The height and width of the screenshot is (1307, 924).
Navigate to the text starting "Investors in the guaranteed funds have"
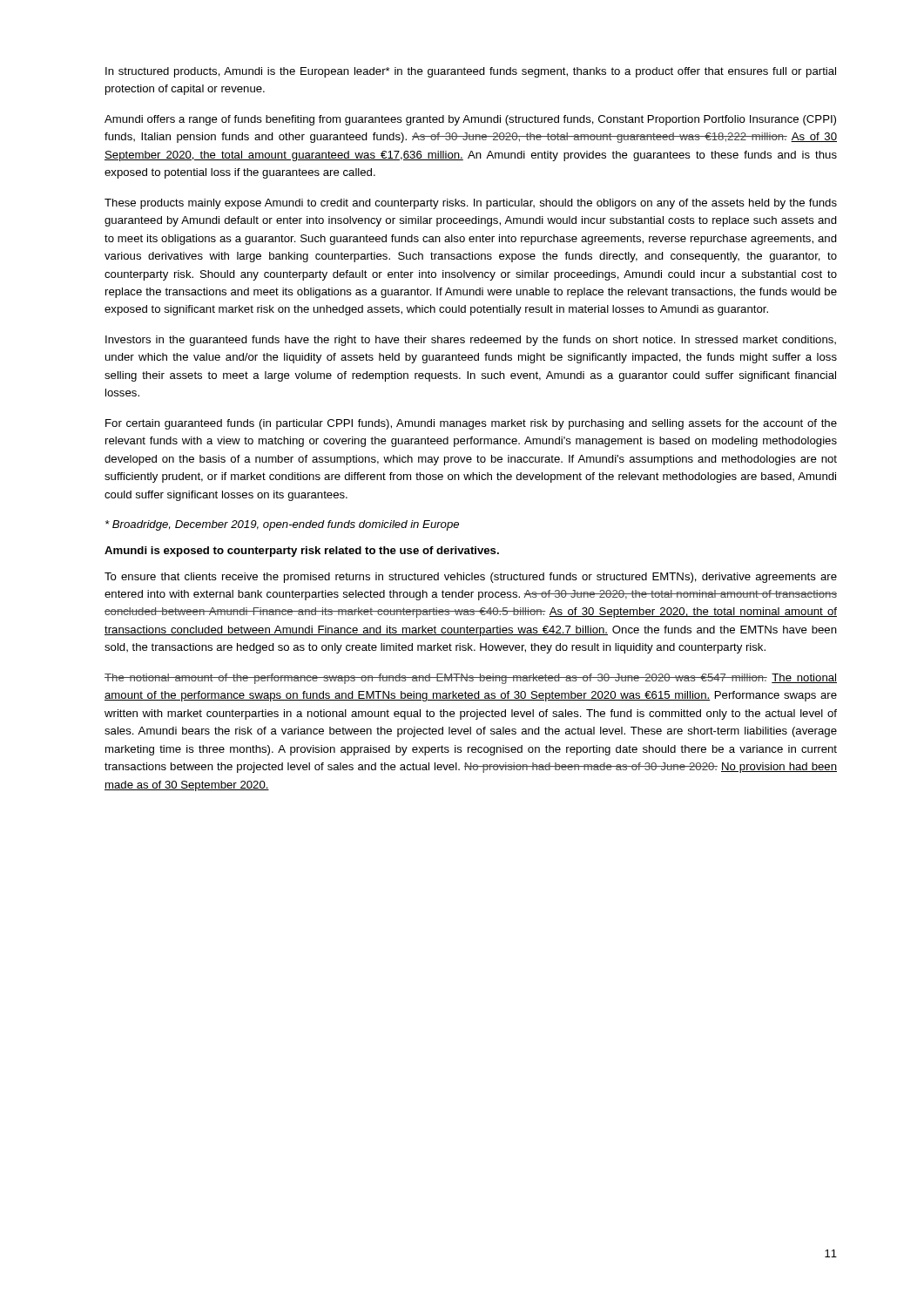[x=471, y=367]
